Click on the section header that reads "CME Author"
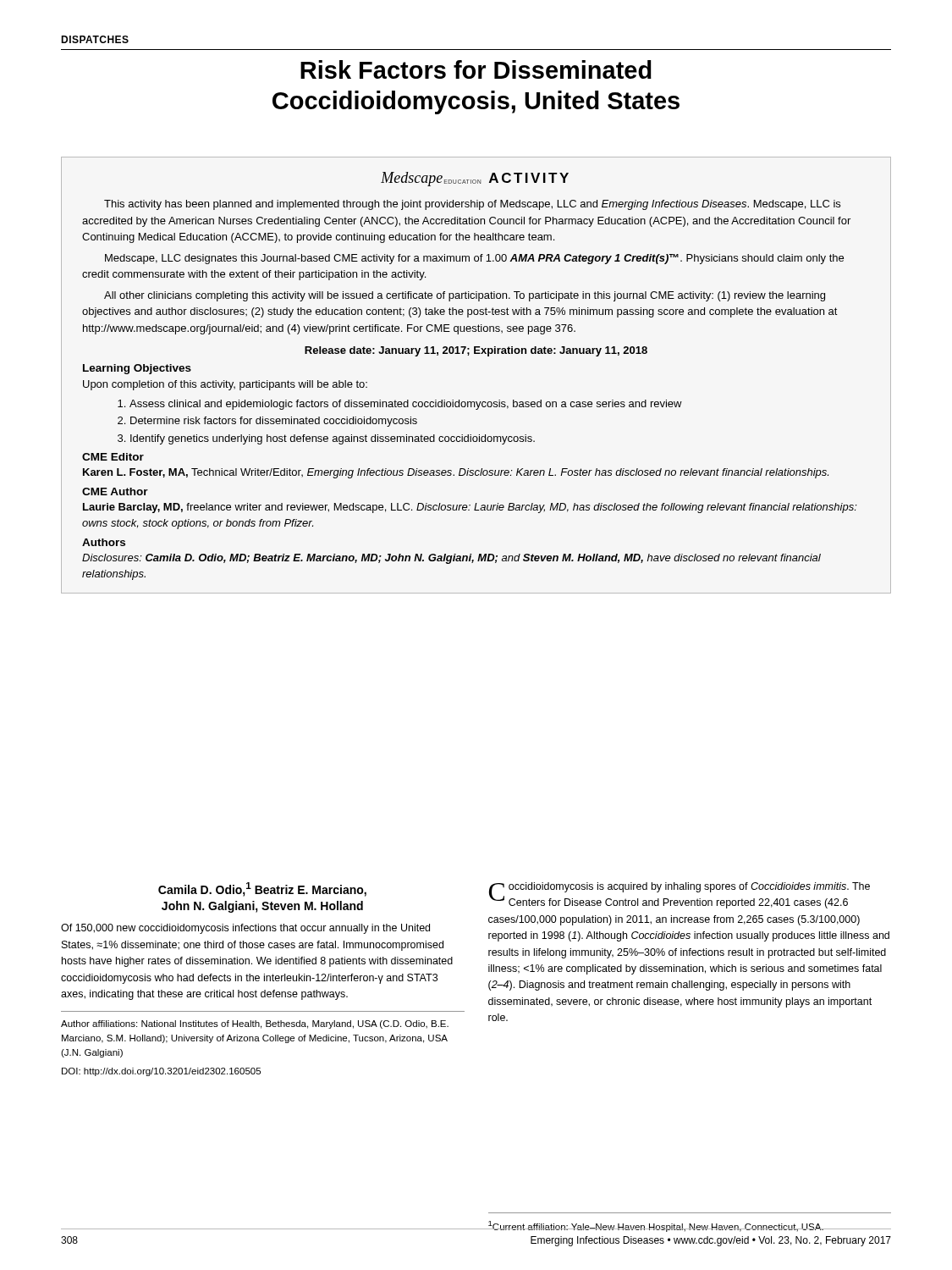Viewport: 952px width, 1270px height. pyautogui.click(x=115, y=491)
